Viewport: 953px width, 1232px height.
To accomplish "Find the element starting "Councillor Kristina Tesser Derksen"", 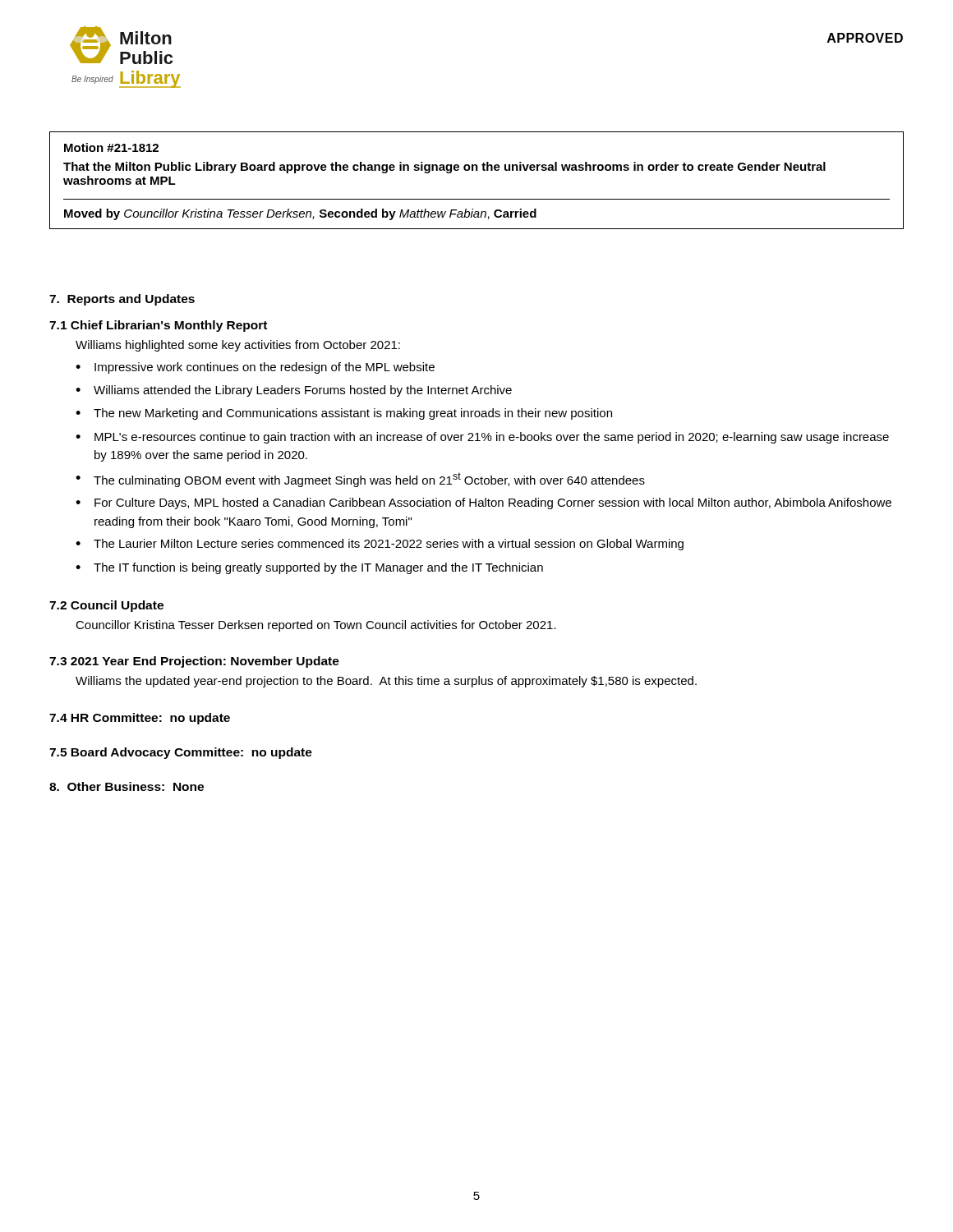I will [x=316, y=625].
